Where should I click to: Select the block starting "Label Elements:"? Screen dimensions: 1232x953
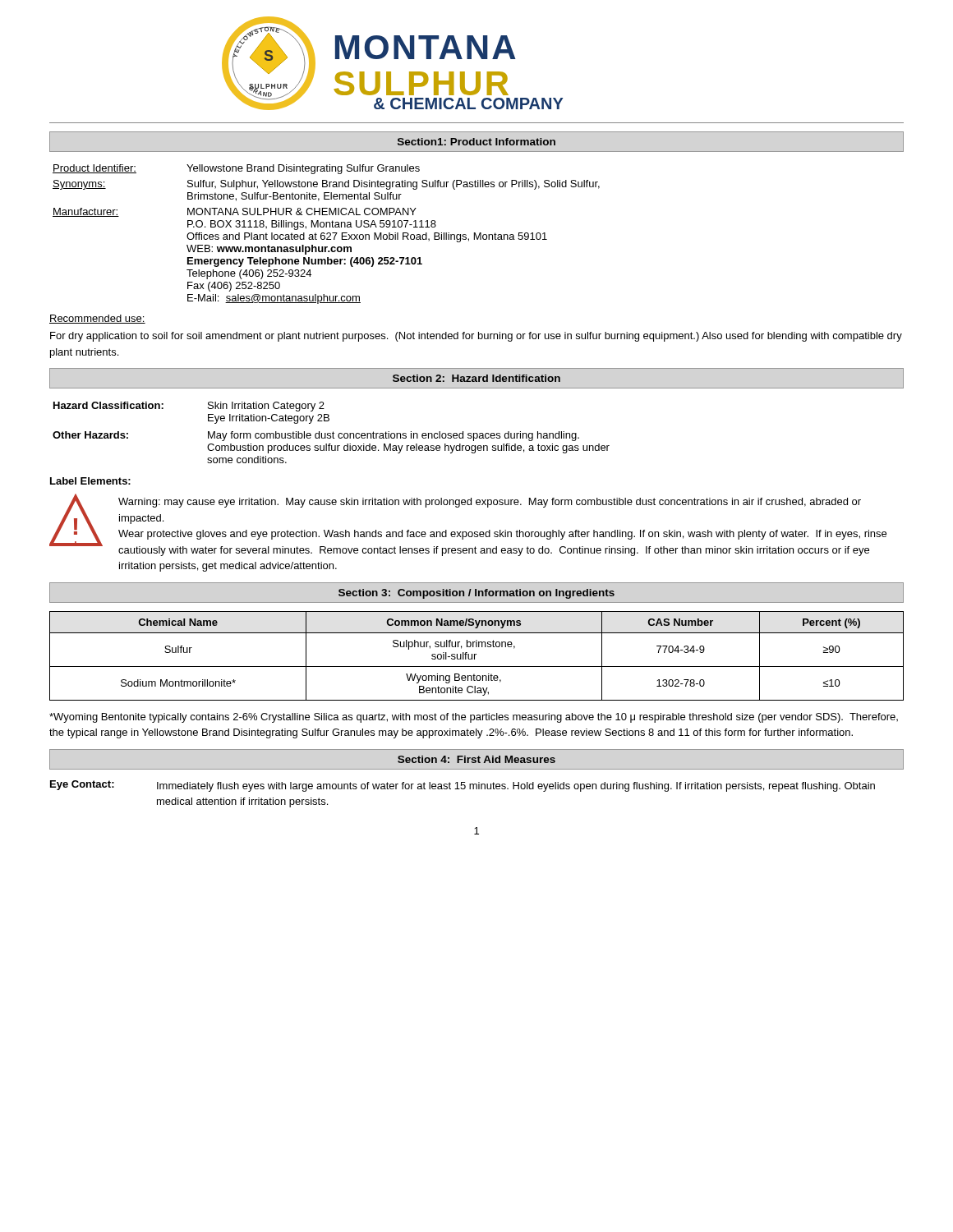[90, 481]
